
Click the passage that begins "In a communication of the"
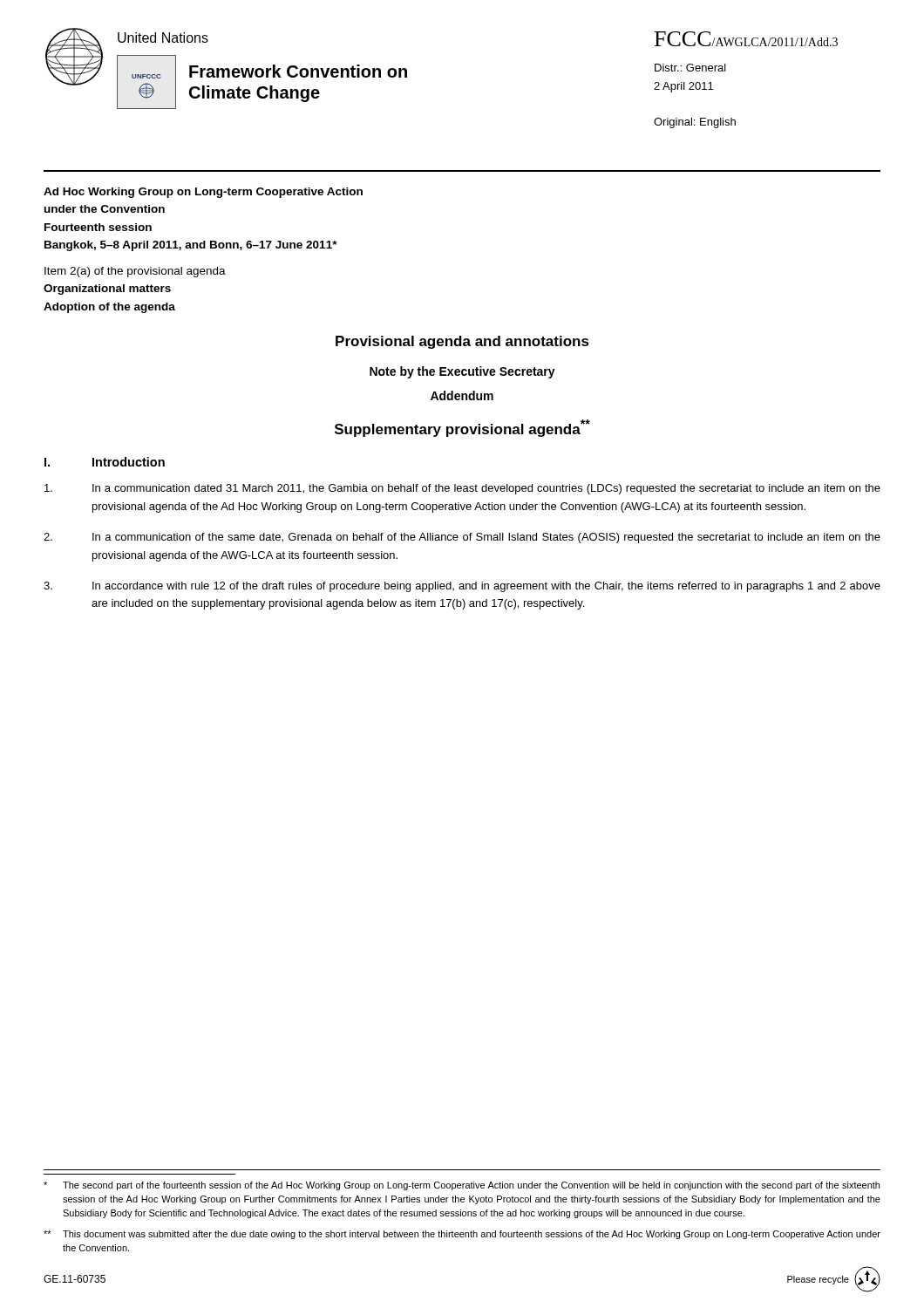pos(462,547)
